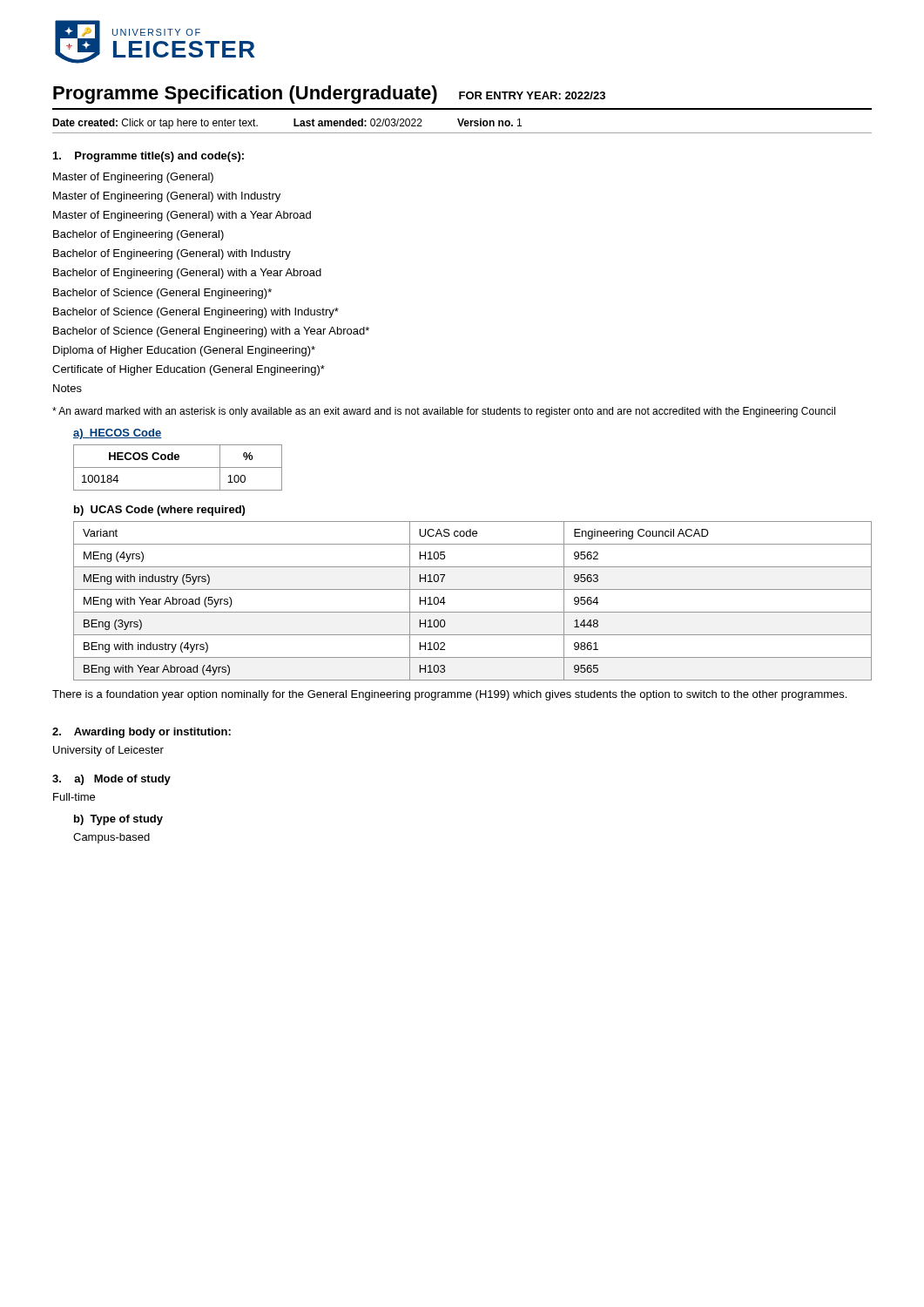924x1307 pixels.
Task: Locate the list item that says "Bachelor of Science (General Engineering)*"
Action: [162, 292]
